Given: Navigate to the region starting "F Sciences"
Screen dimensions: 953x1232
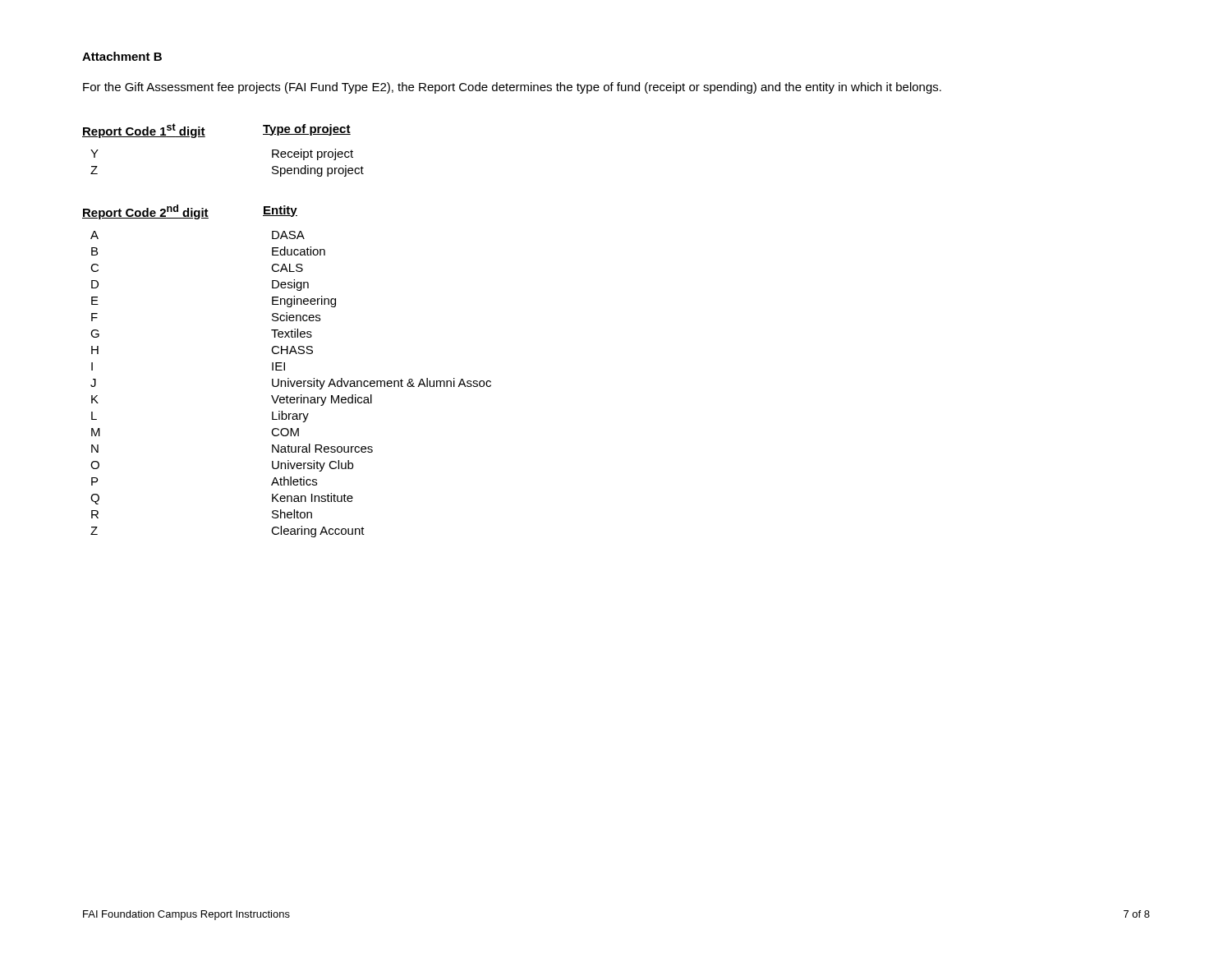Looking at the screenshot, I should coord(94,318).
